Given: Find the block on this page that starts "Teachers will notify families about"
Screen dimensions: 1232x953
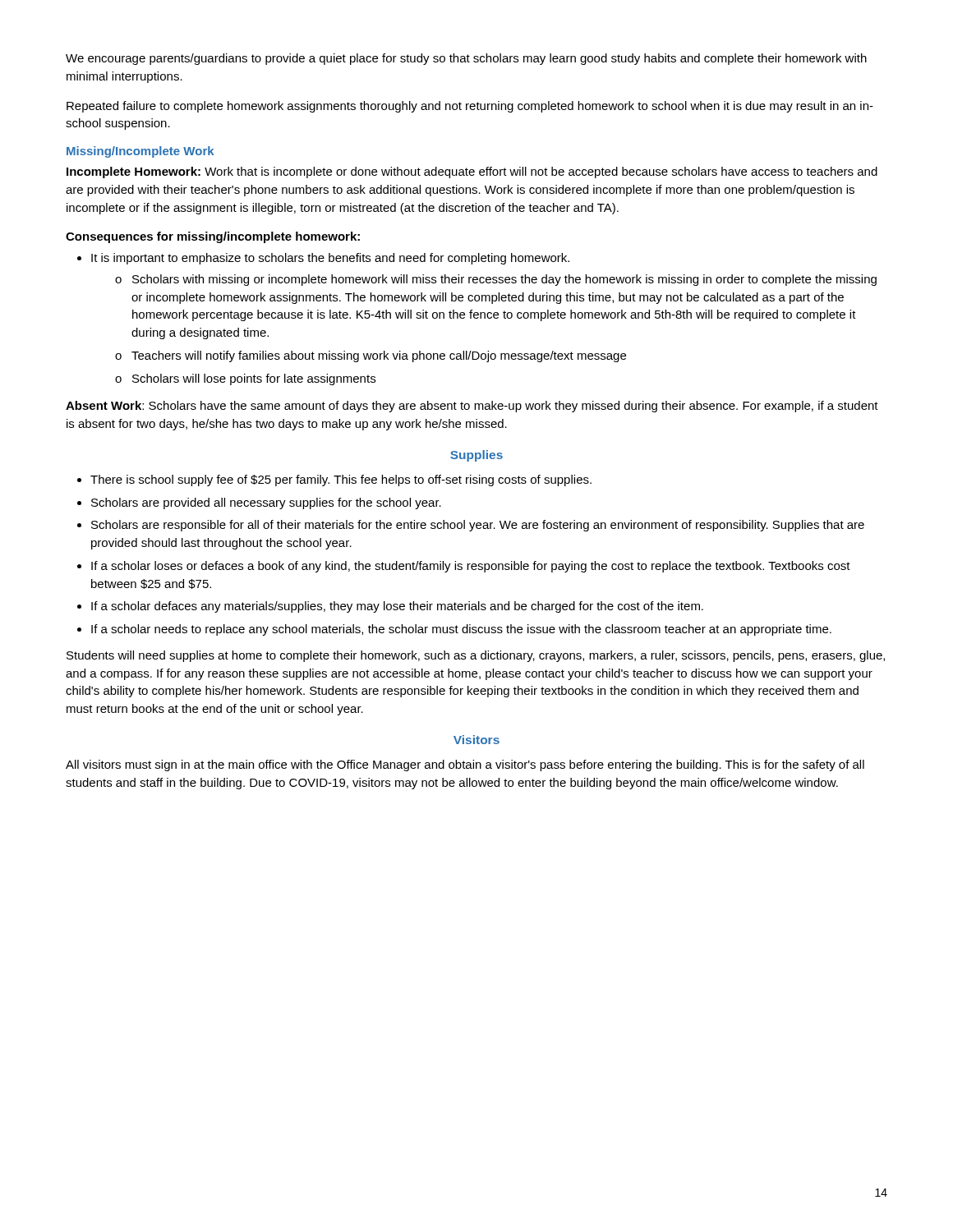Looking at the screenshot, I should pos(379,355).
